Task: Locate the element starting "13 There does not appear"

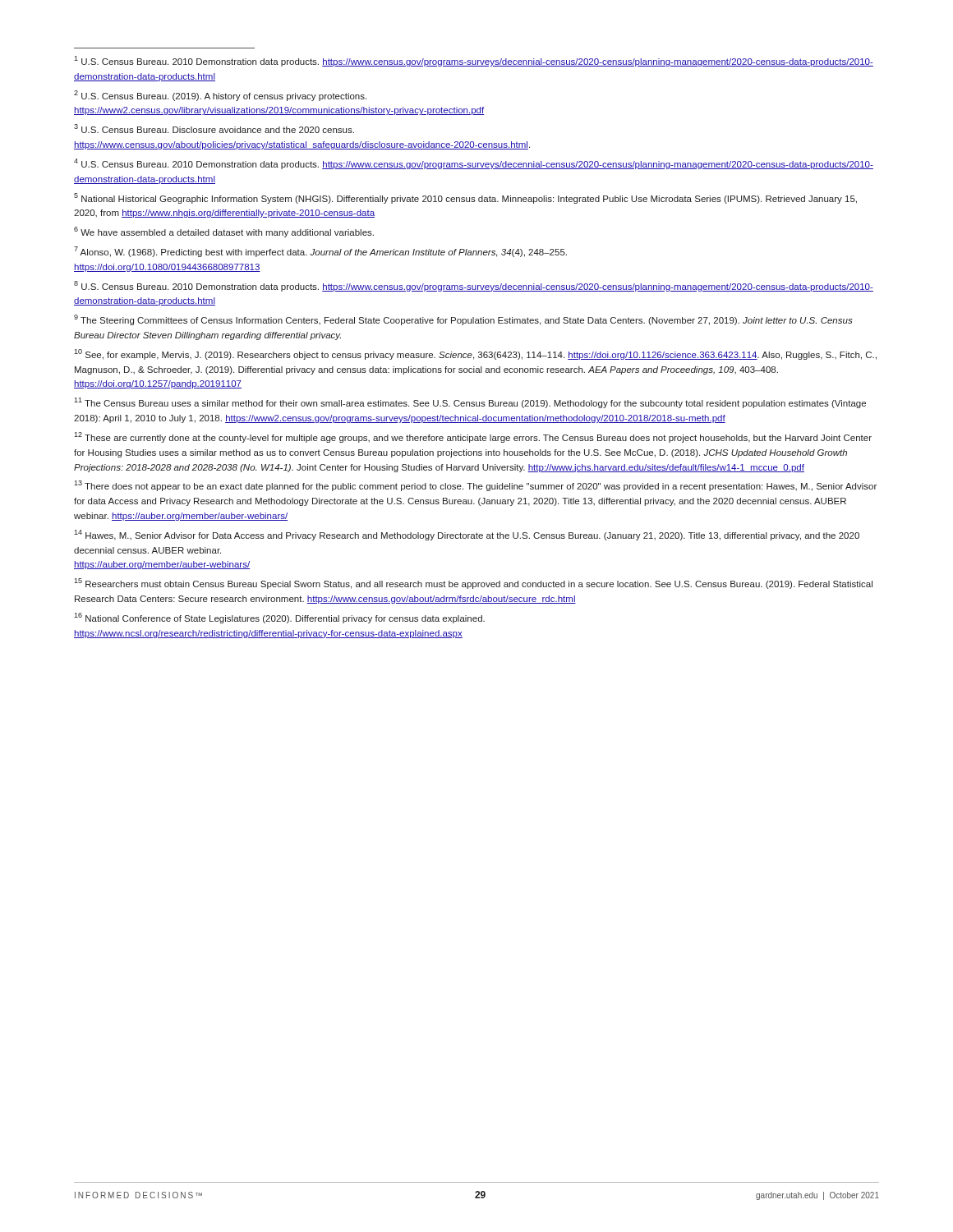Action: click(x=475, y=500)
